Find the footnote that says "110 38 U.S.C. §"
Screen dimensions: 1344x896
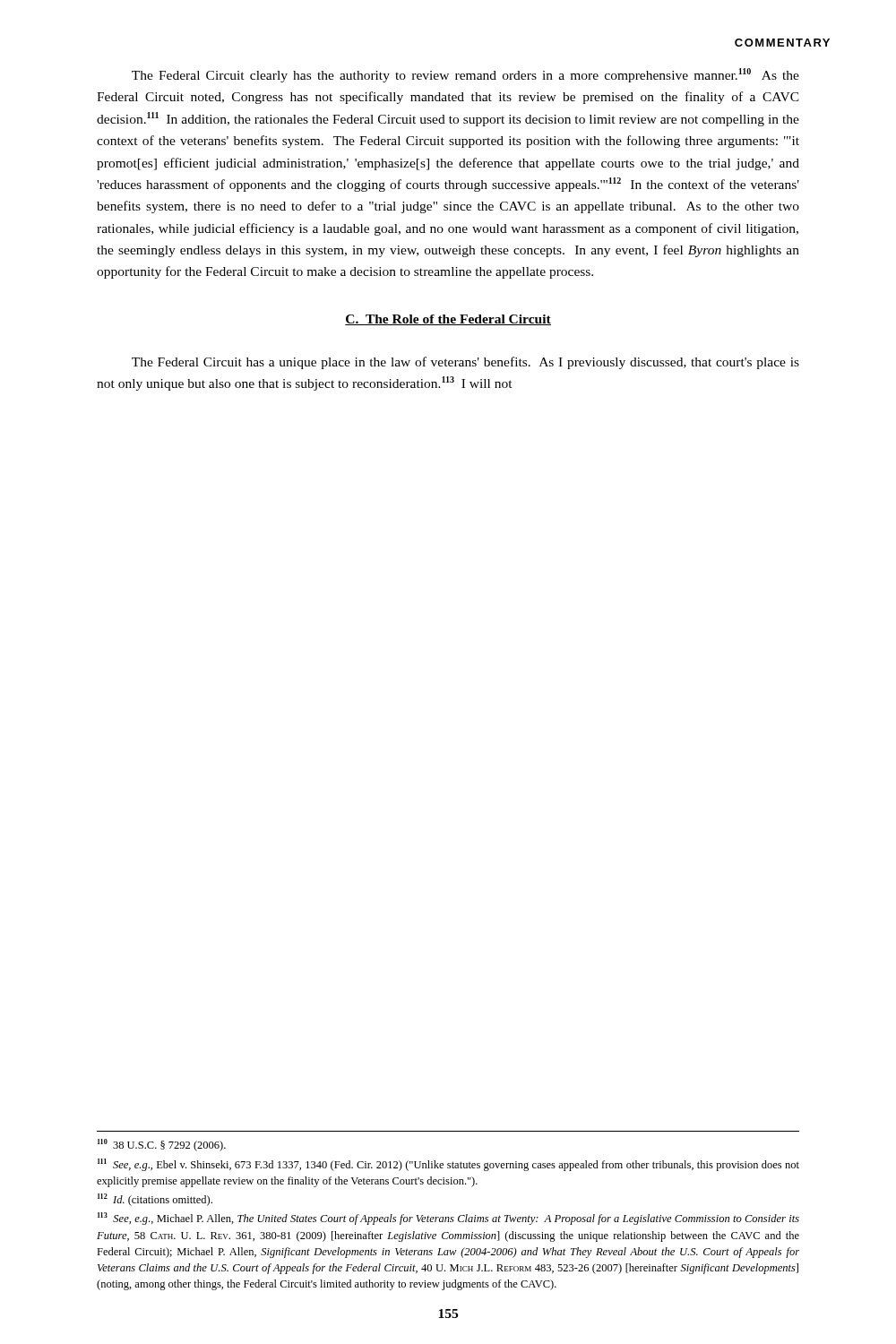(161, 1145)
